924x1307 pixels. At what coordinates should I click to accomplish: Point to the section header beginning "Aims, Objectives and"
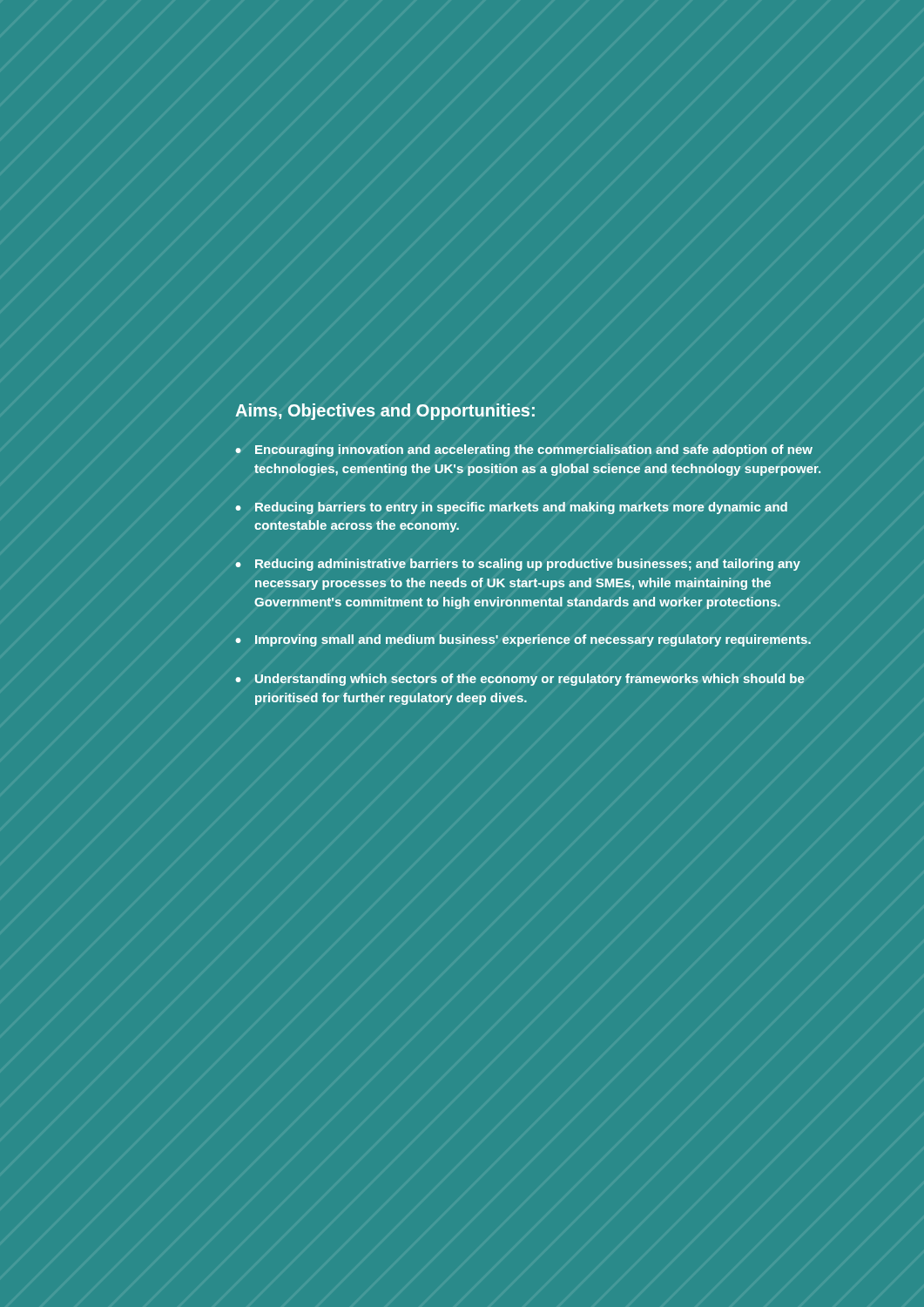click(386, 410)
